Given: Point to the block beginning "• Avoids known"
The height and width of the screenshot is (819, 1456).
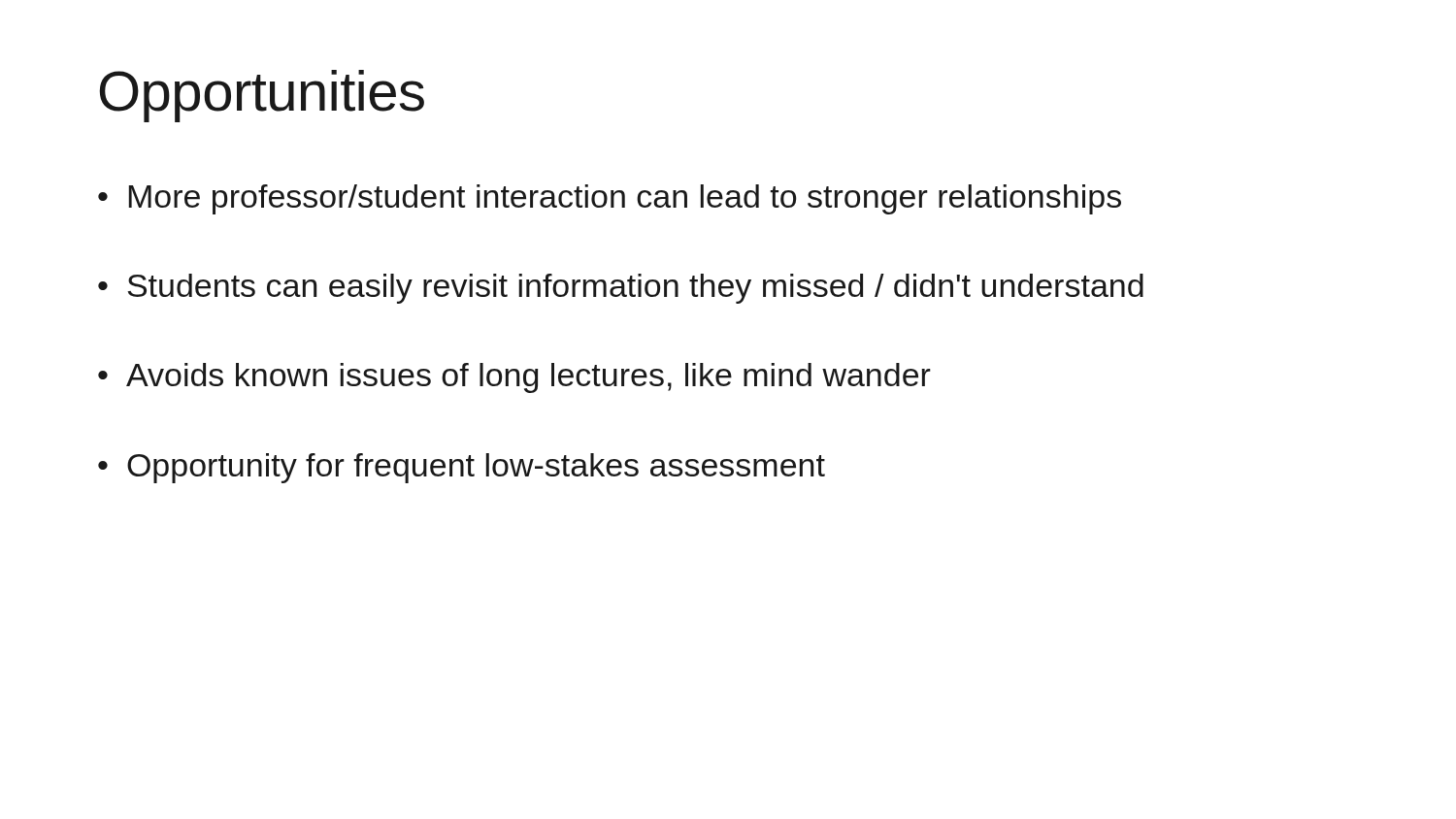Looking at the screenshot, I should click(x=514, y=375).
